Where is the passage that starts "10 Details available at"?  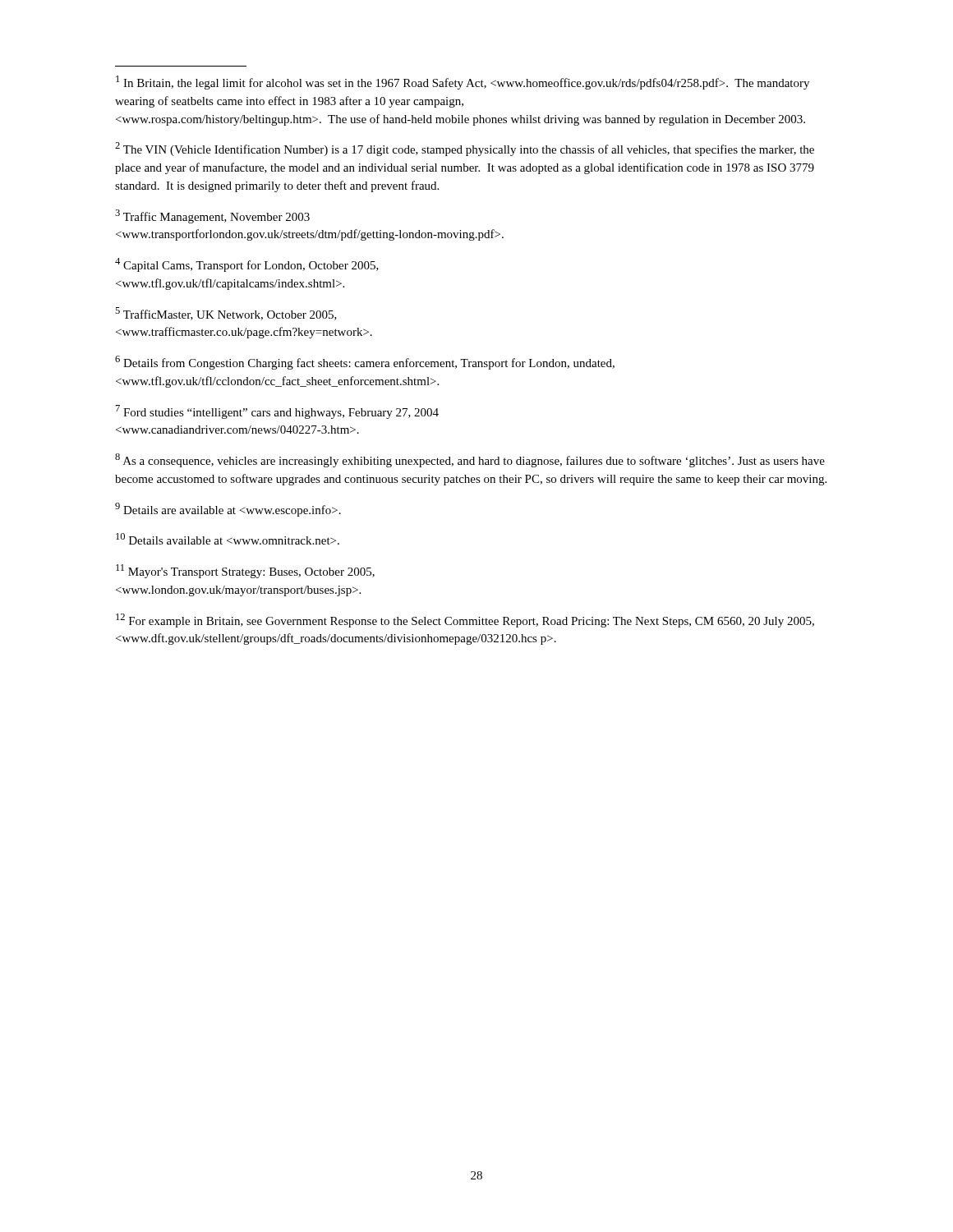point(228,539)
